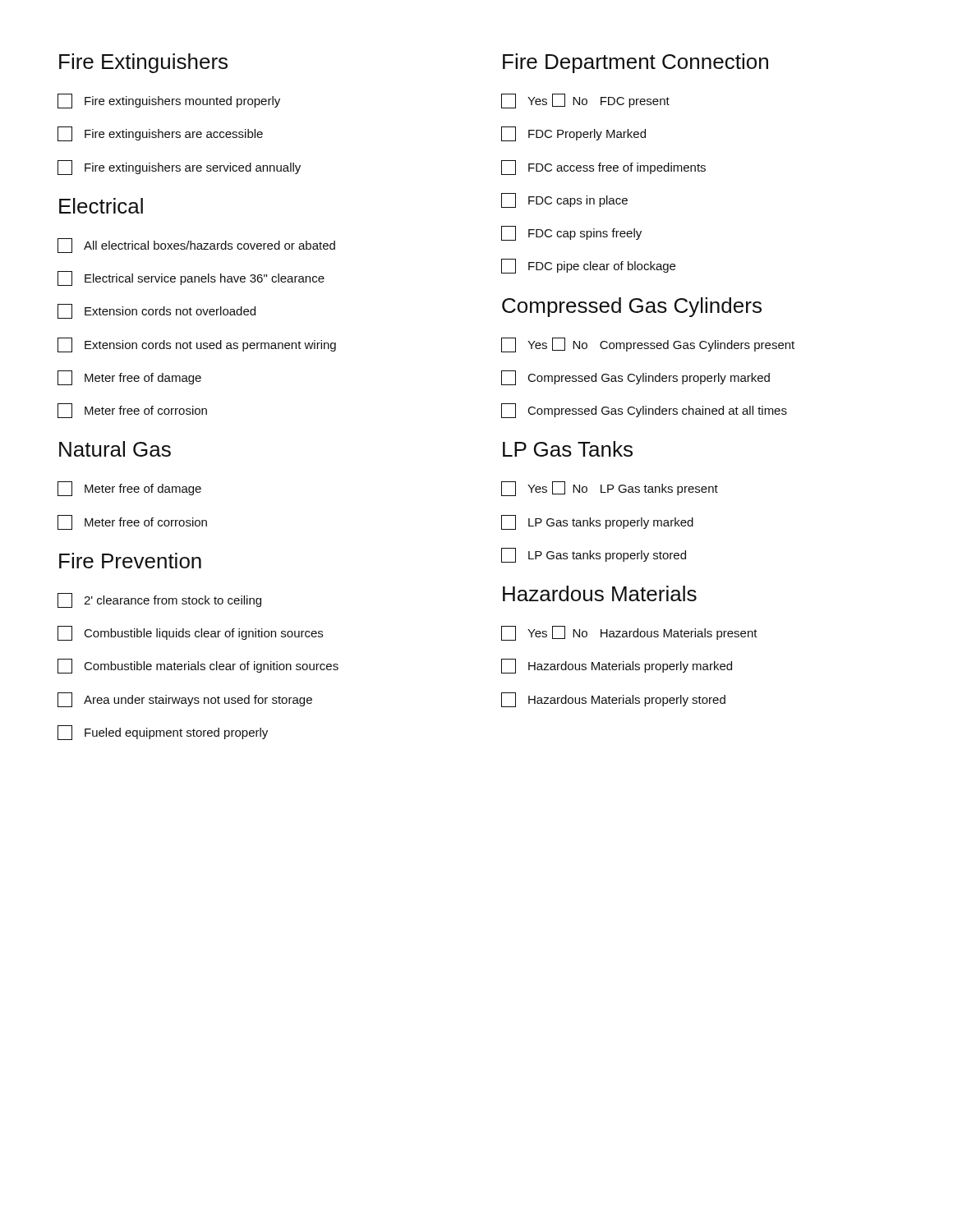
Task: Point to the text block starting "Fire extinguishers are accessible"
Action: [255, 134]
